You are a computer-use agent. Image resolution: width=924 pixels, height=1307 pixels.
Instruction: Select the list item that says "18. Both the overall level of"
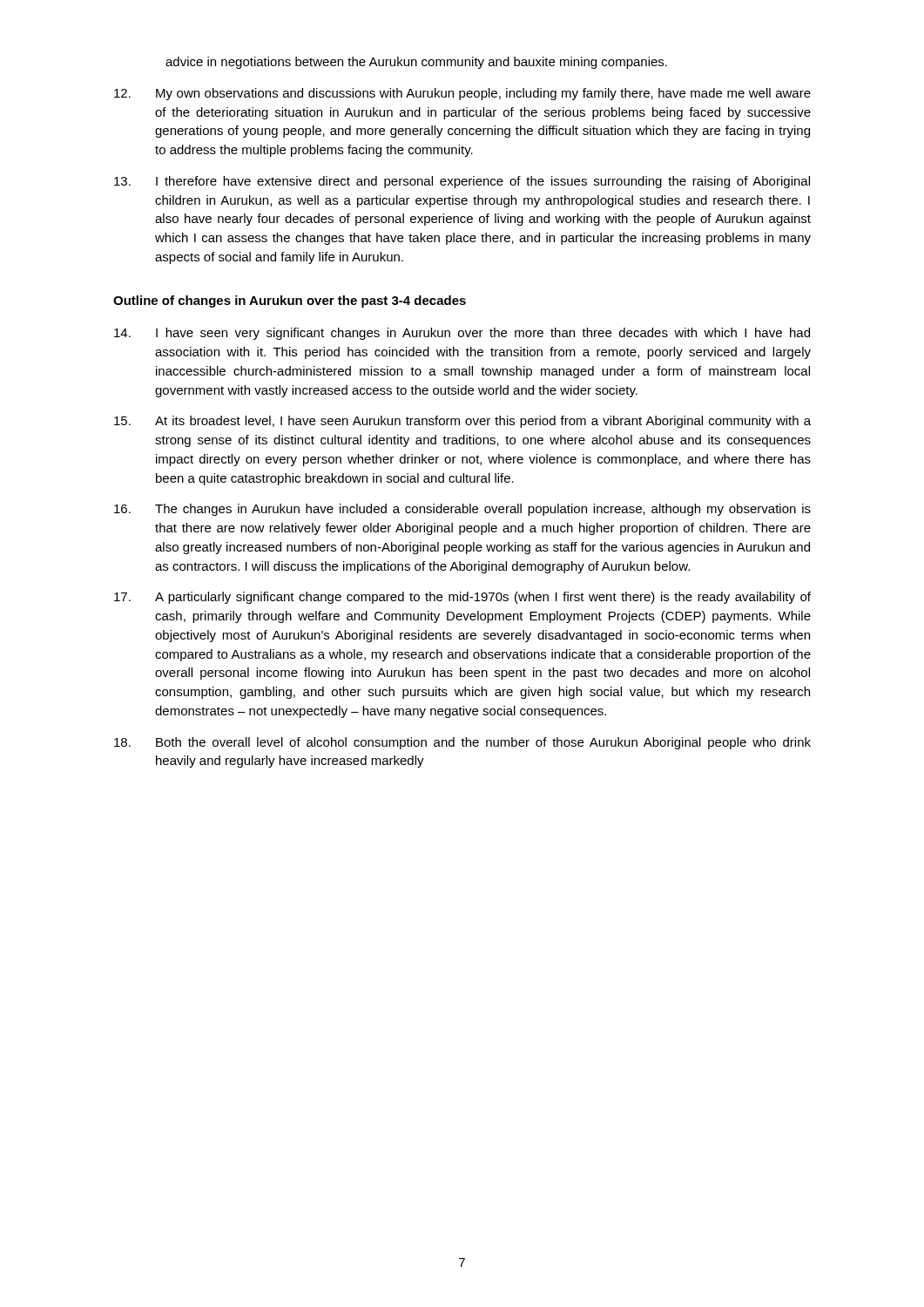pos(462,751)
